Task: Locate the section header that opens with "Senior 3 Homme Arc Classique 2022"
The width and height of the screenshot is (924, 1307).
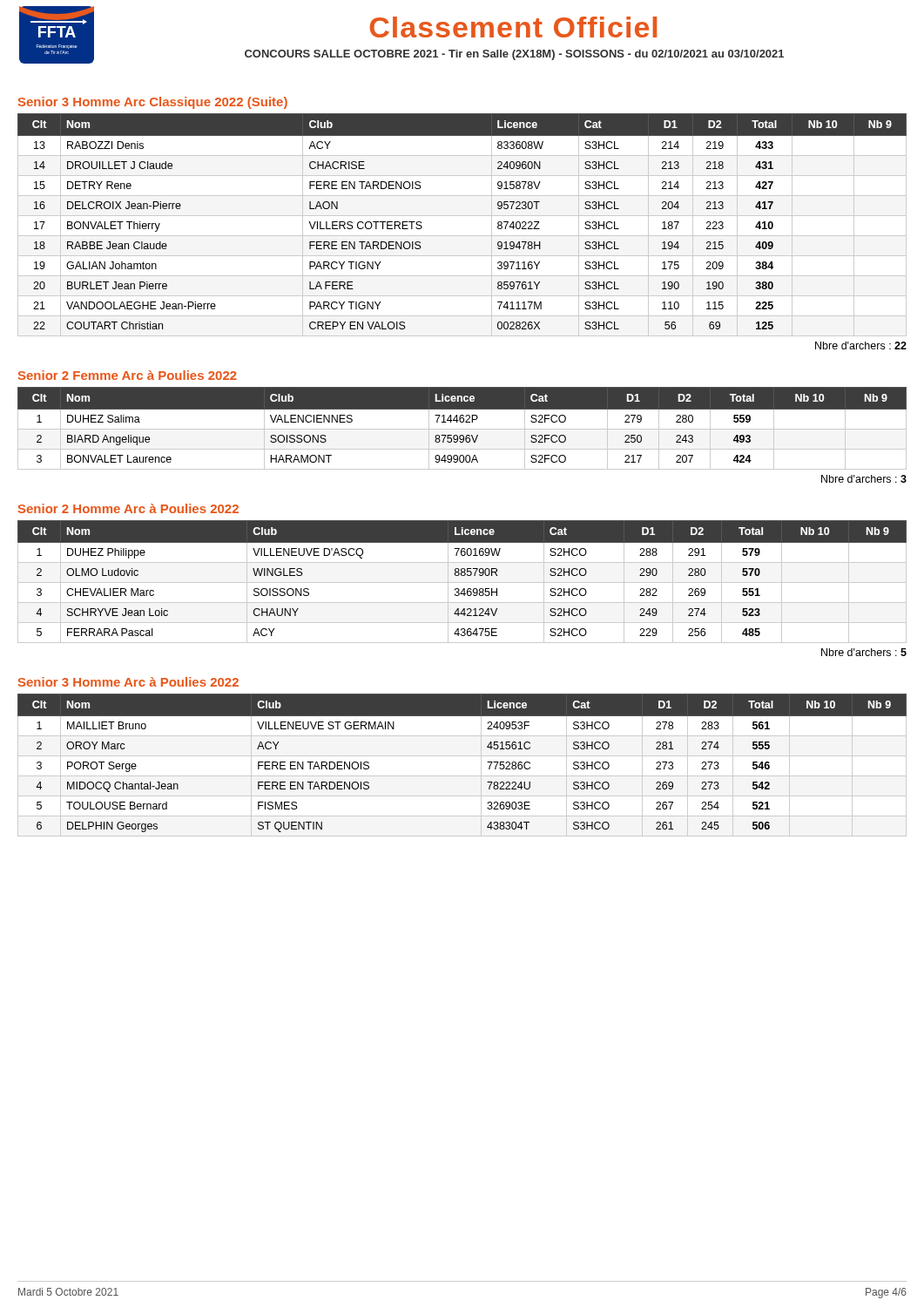Action: (x=153, y=101)
